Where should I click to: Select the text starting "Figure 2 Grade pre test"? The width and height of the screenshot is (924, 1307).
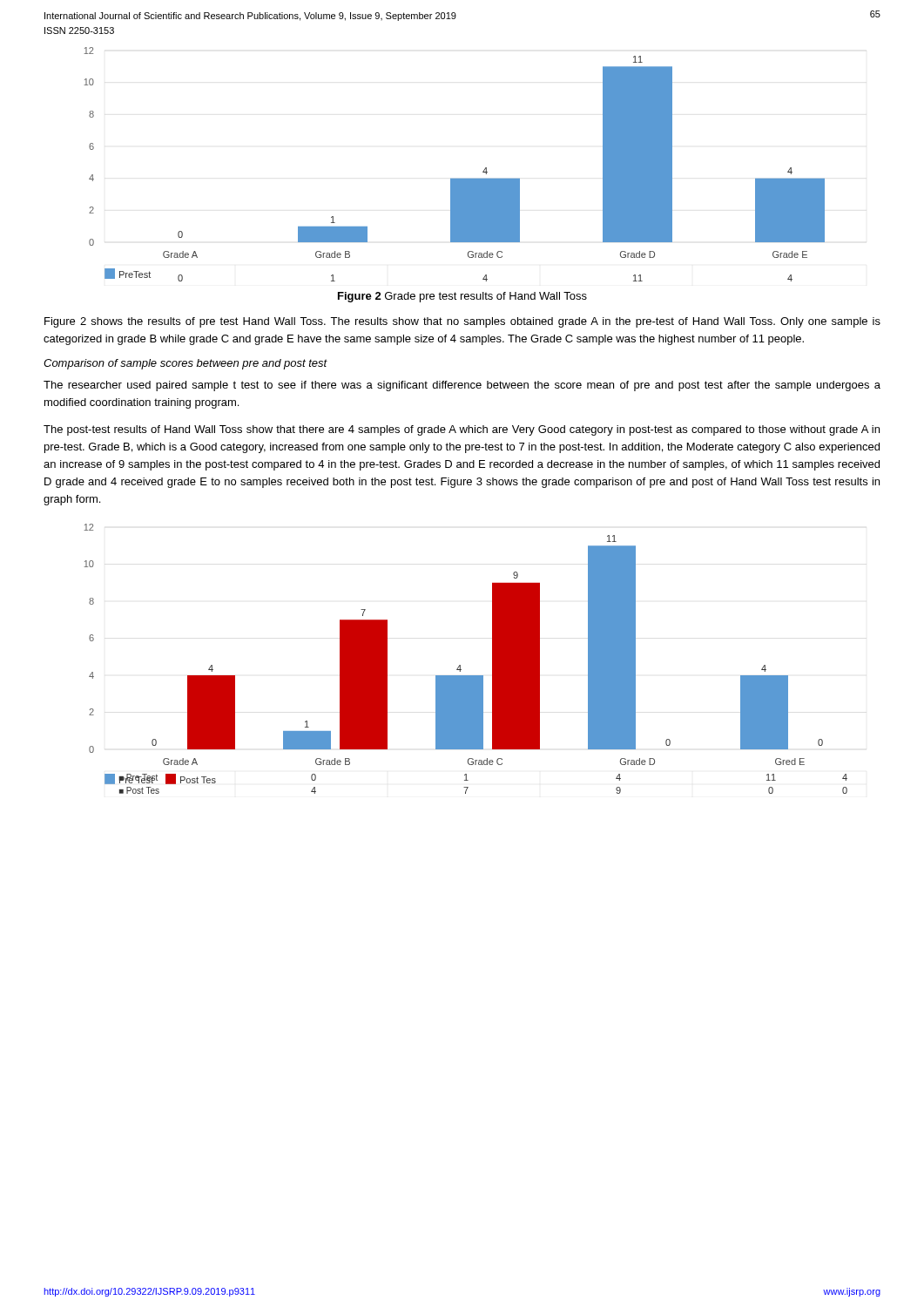[x=462, y=296]
